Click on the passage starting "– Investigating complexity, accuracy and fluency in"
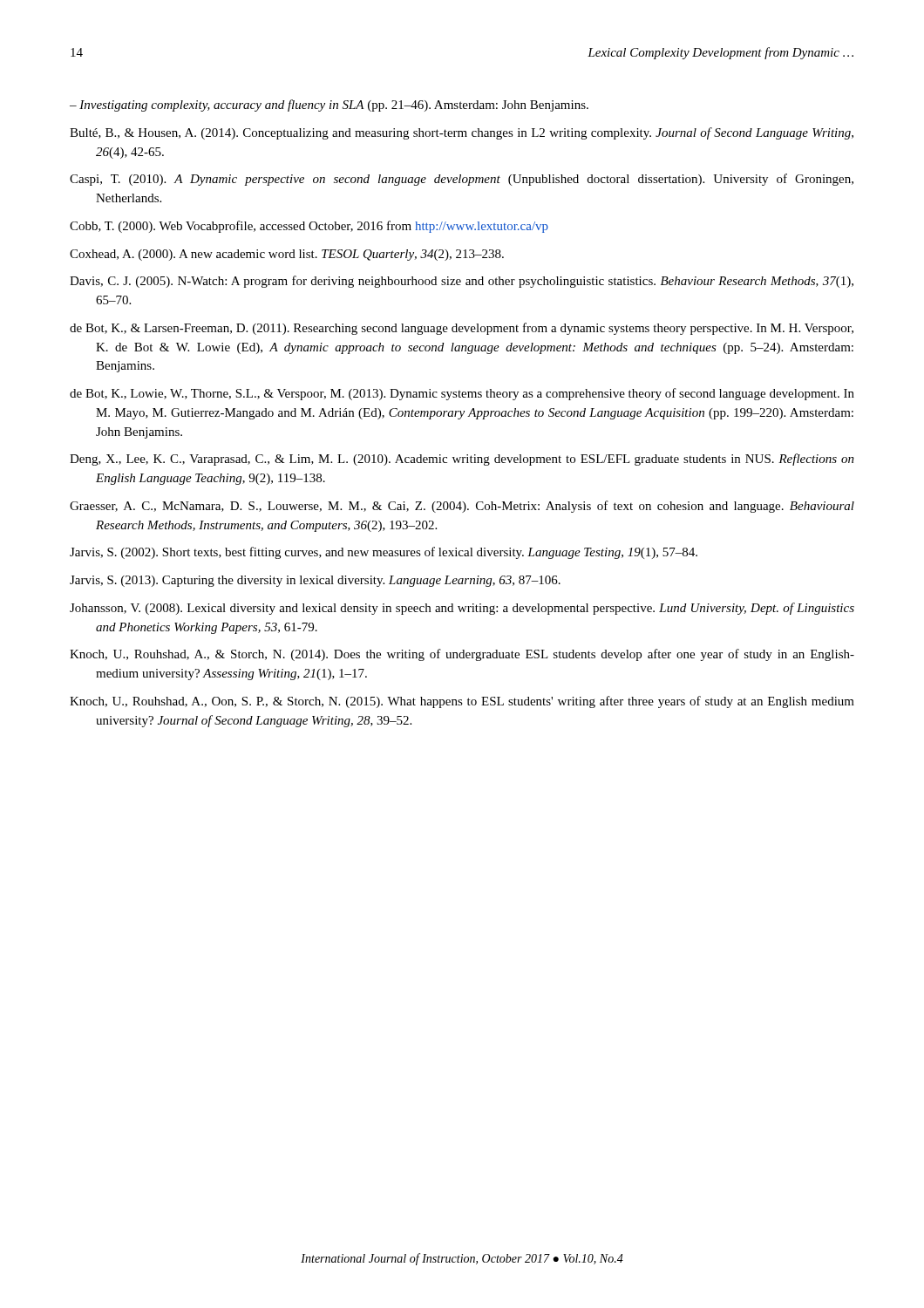 (x=329, y=105)
